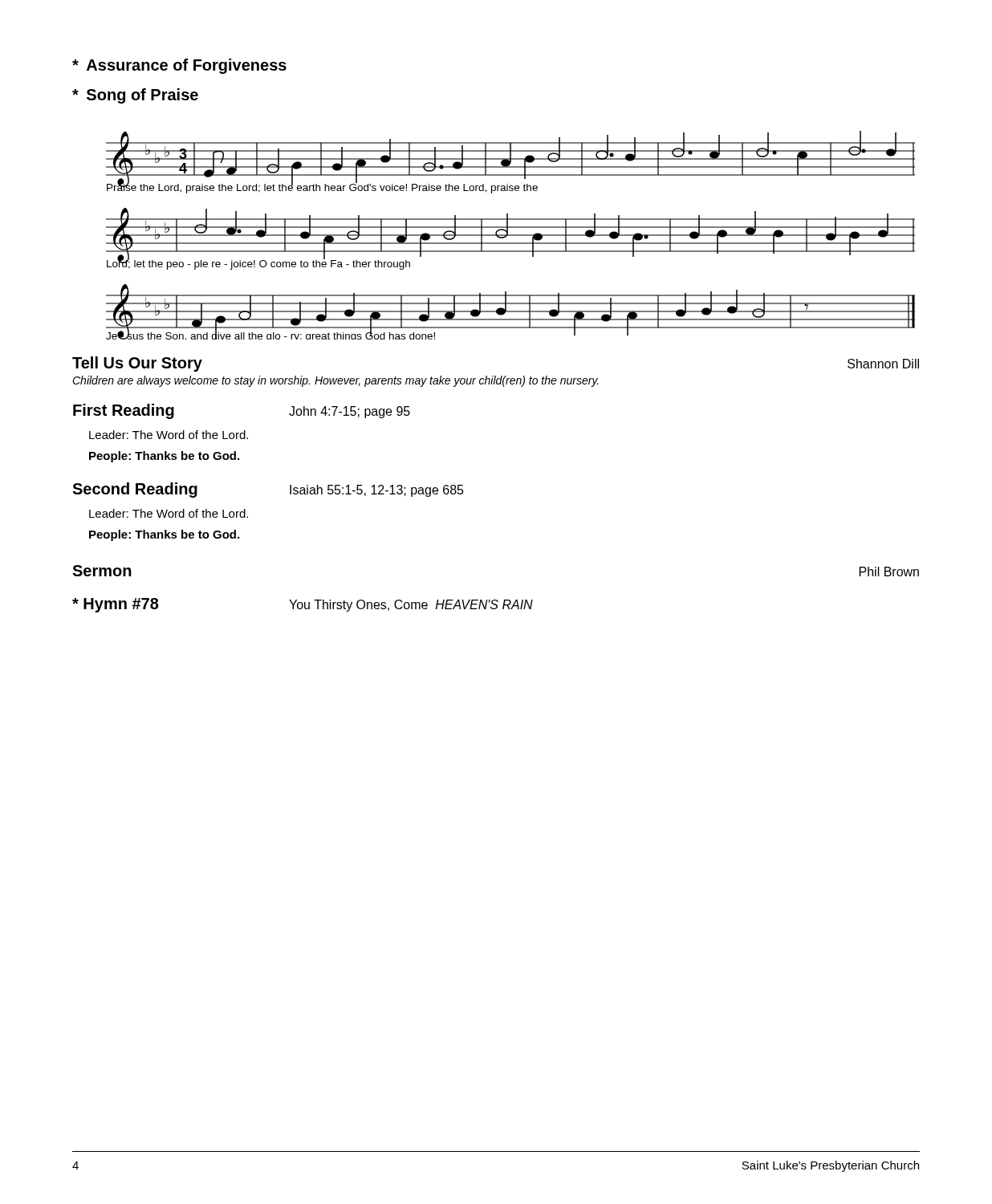
Task: Click on the text block that reads "Children are always welcome to stay"
Action: click(x=336, y=380)
